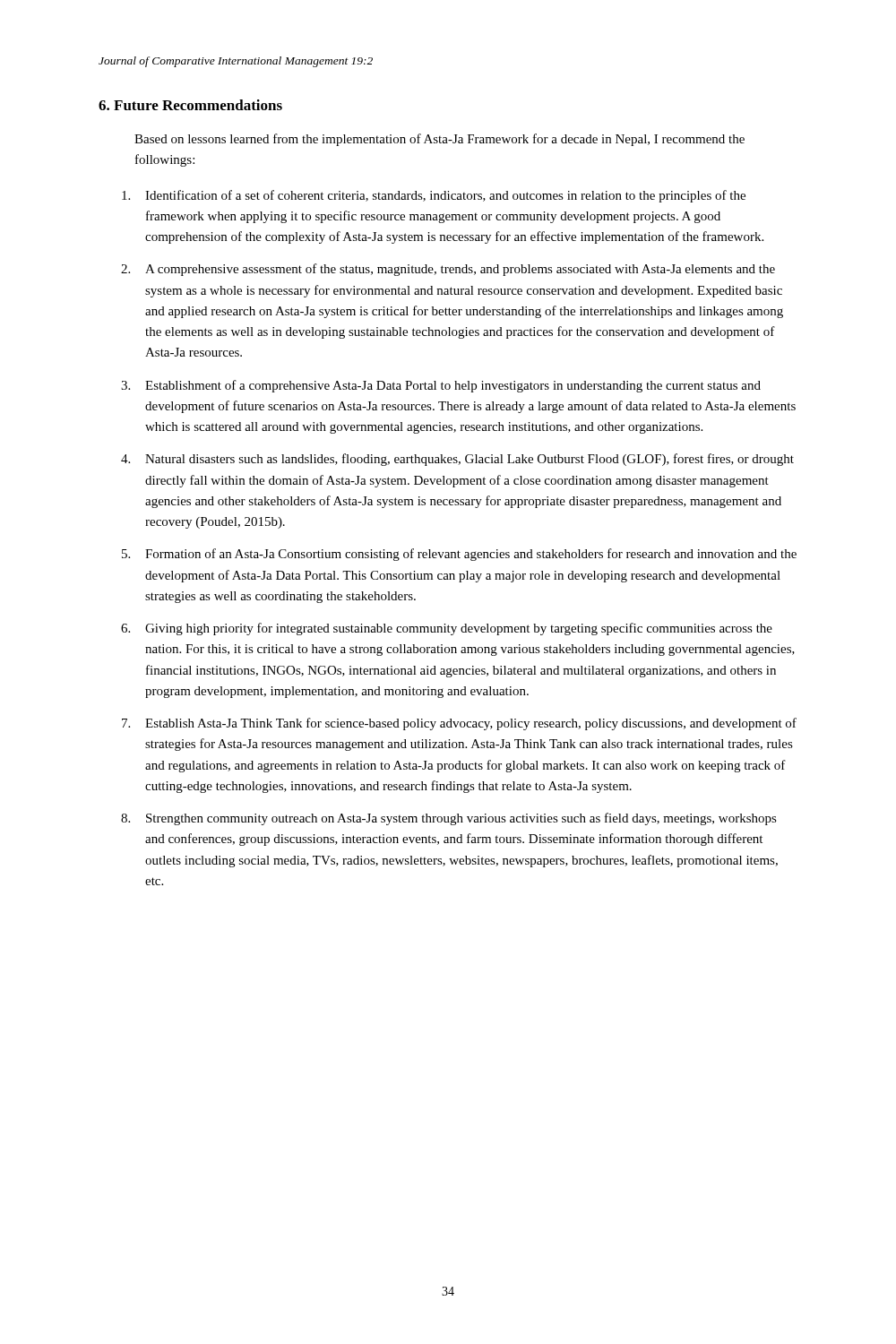Select the text starting "Strengthen community outreach on Asta-Ja system"

[x=462, y=849]
